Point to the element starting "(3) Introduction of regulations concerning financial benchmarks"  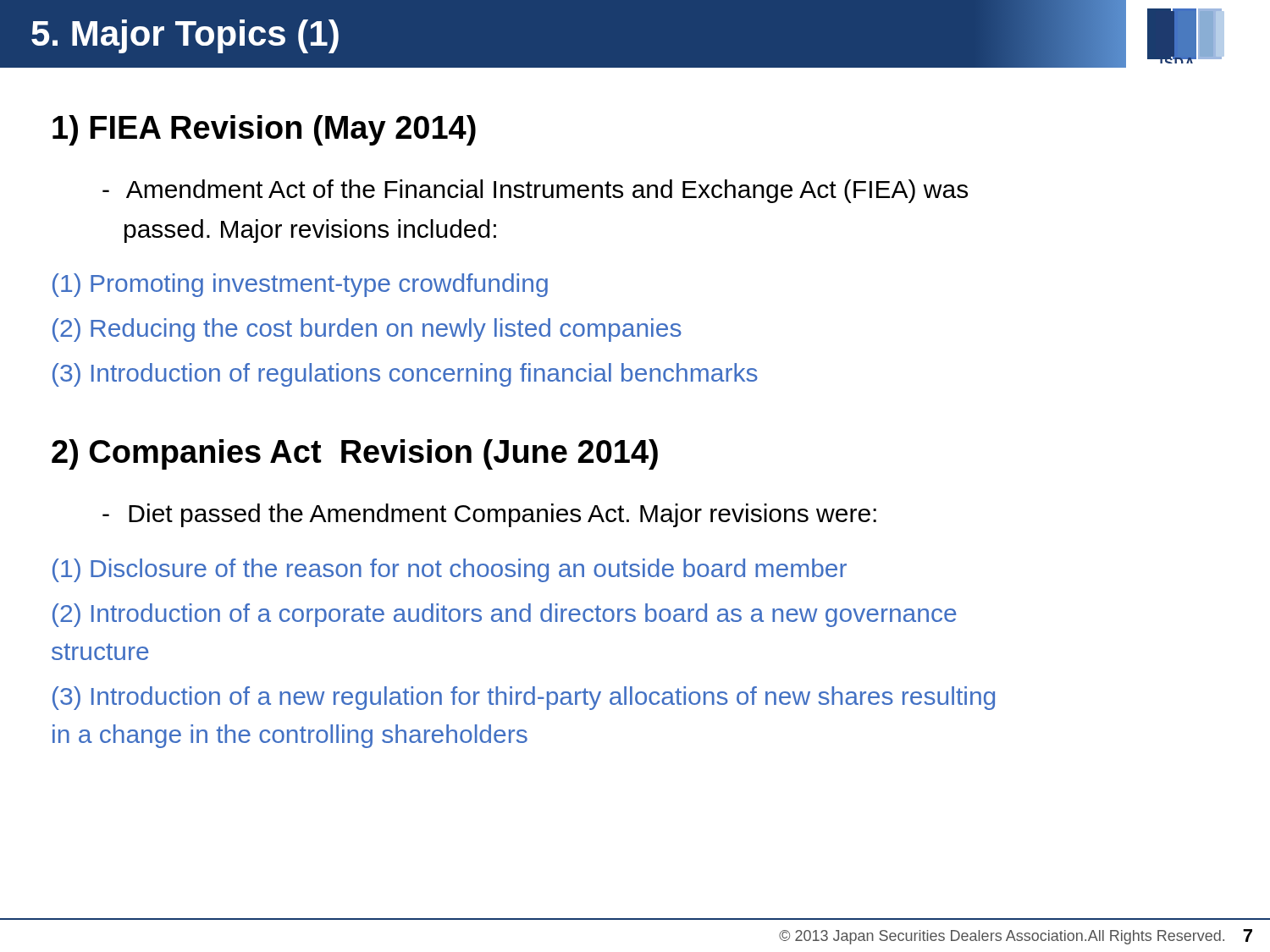(404, 373)
